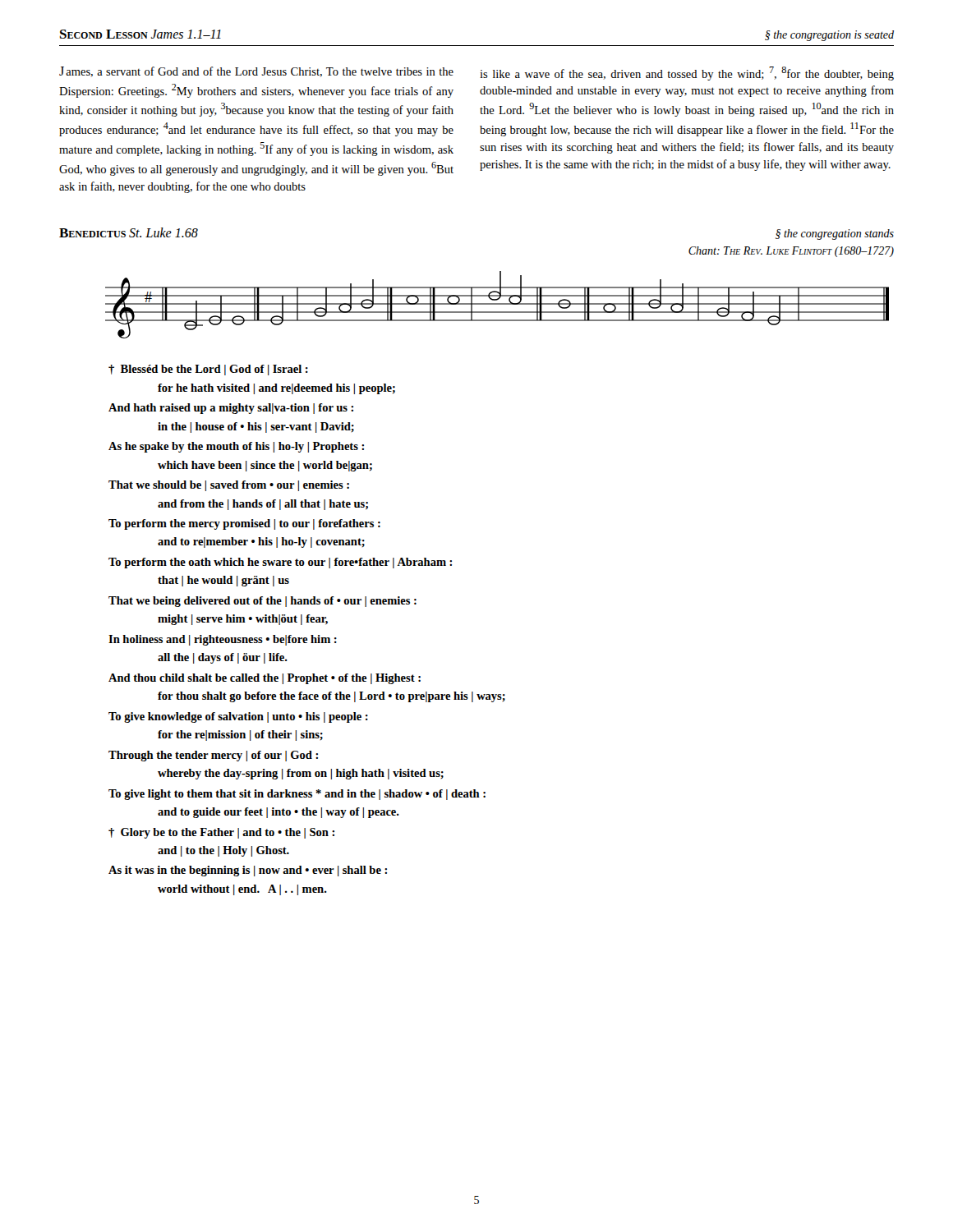Point to the block beginning "And hath raised"
The image size is (953, 1232).
pos(231,409)
